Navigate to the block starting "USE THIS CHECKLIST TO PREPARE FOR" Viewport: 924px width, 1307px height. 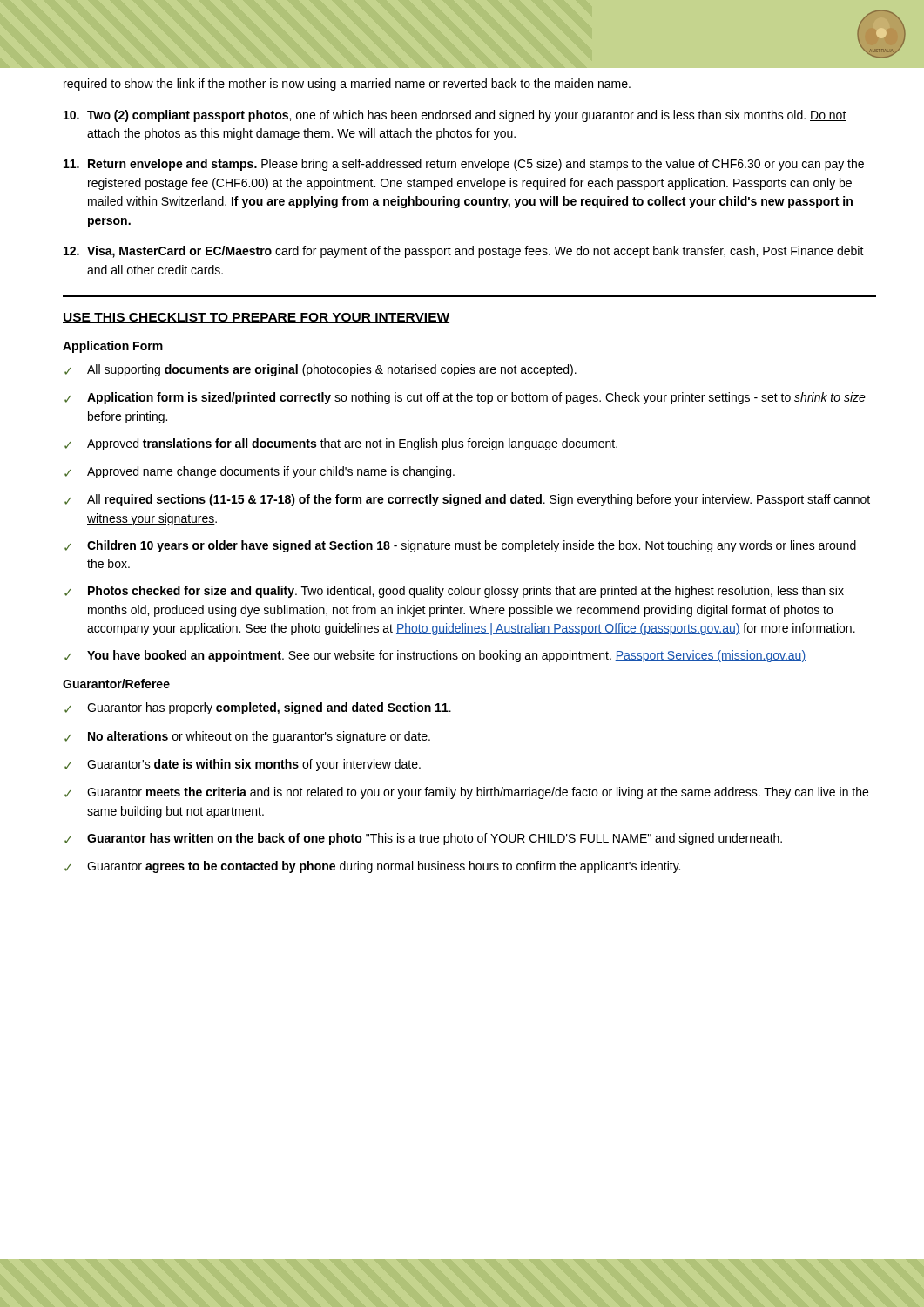click(256, 317)
